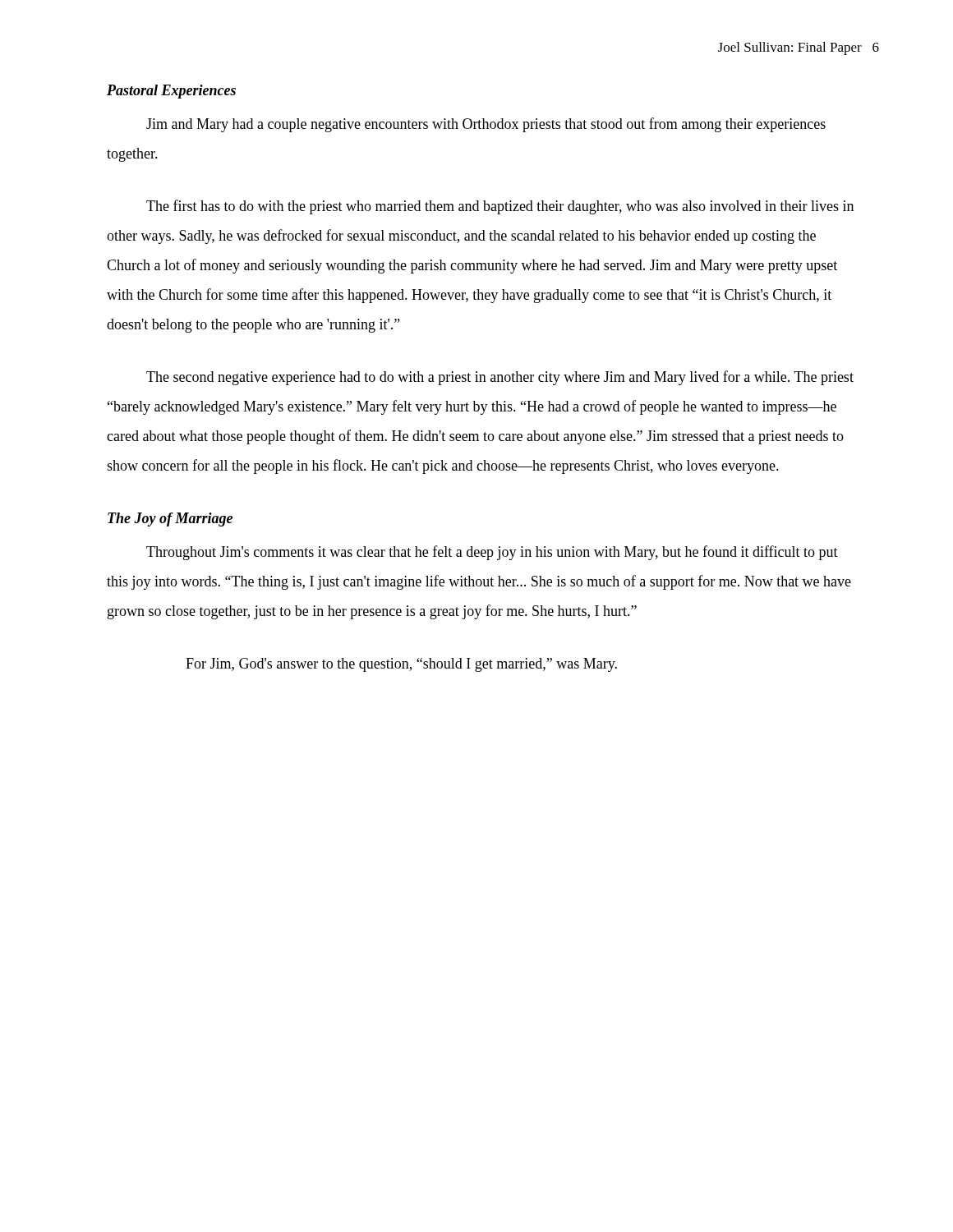Select the region starting "The second negative"
953x1232 pixels.
480,421
